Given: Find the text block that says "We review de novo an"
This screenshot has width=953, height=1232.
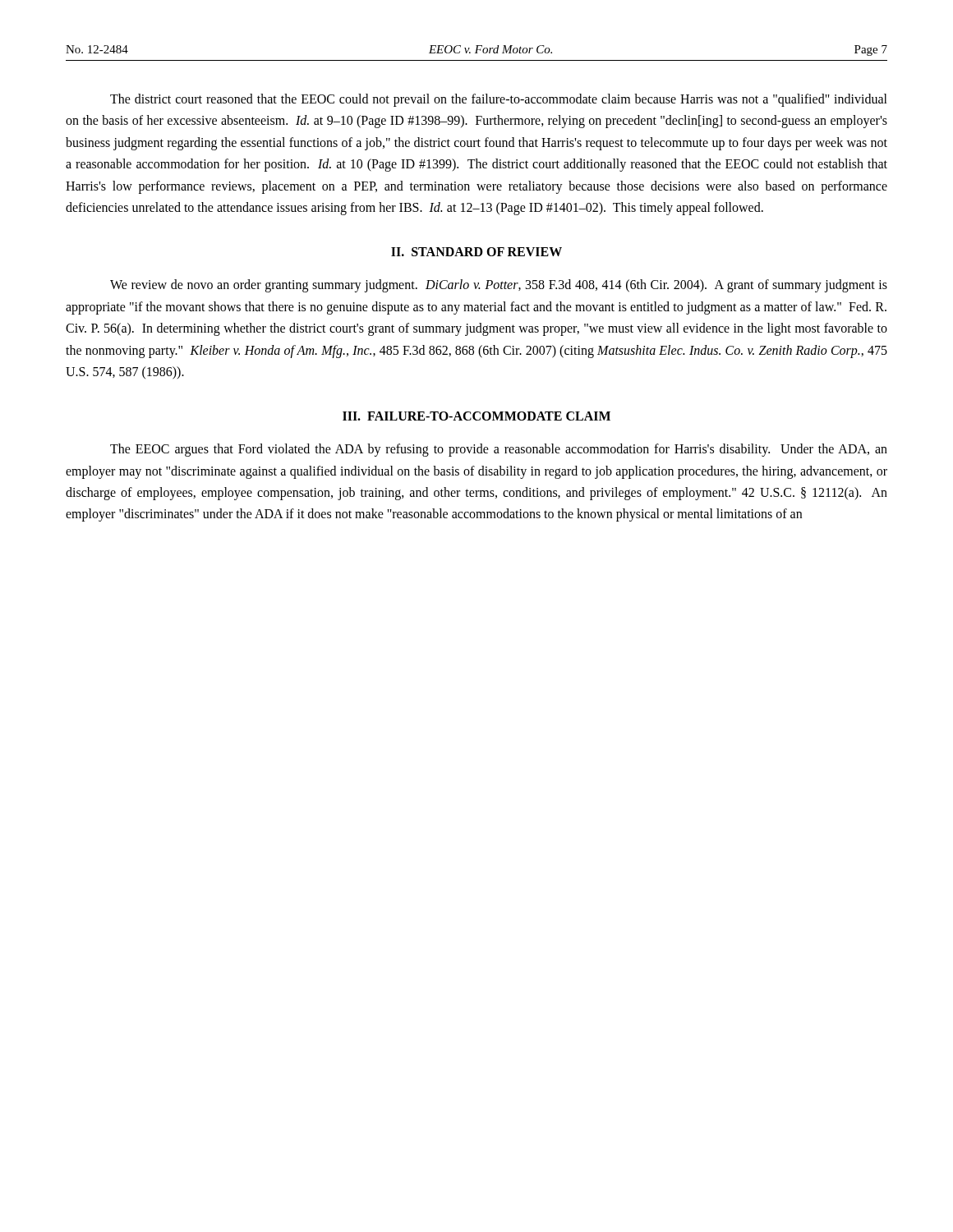Looking at the screenshot, I should point(476,329).
